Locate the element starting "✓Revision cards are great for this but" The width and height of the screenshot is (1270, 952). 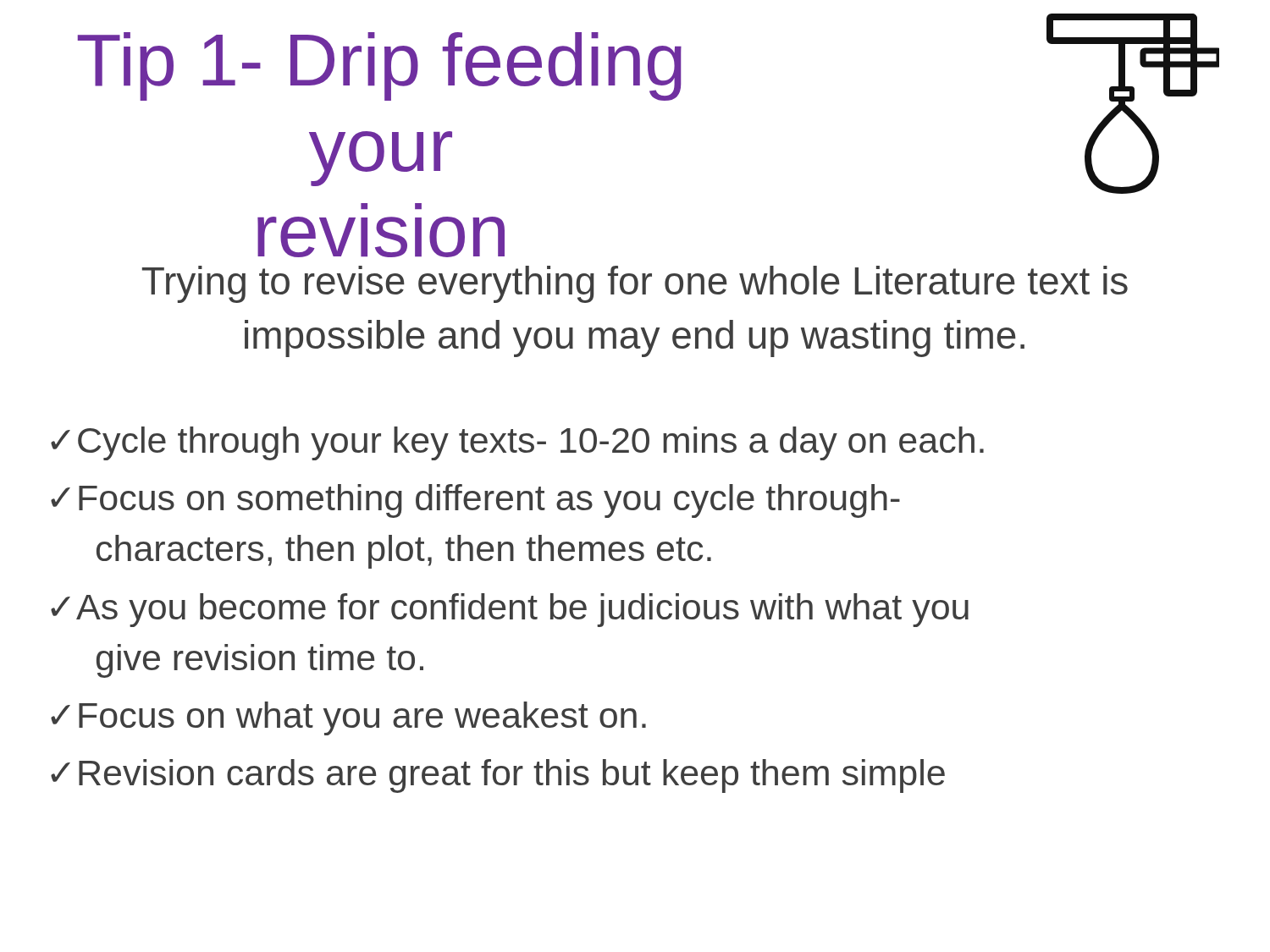496,773
